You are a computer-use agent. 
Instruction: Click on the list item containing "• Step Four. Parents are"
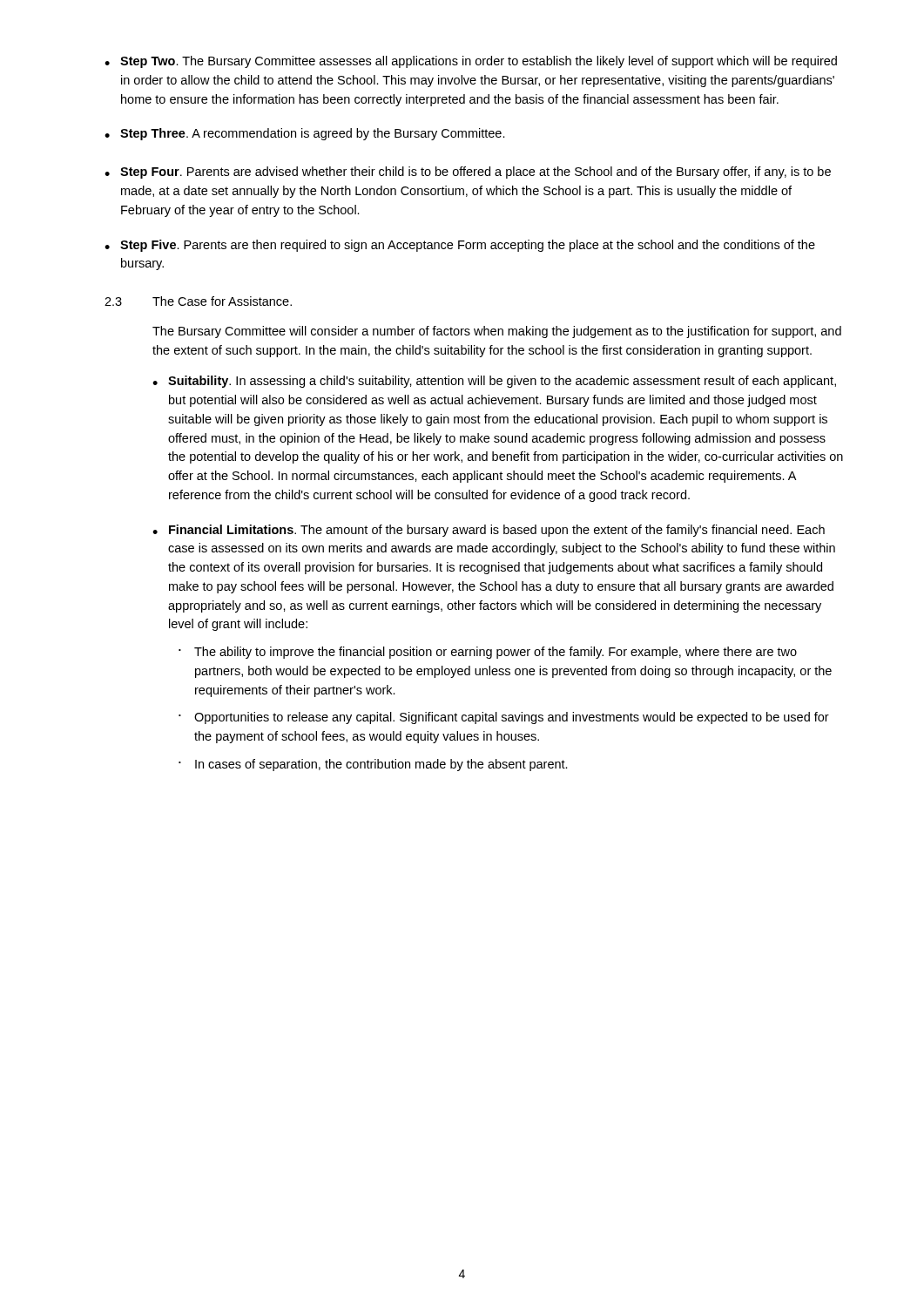(475, 192)
